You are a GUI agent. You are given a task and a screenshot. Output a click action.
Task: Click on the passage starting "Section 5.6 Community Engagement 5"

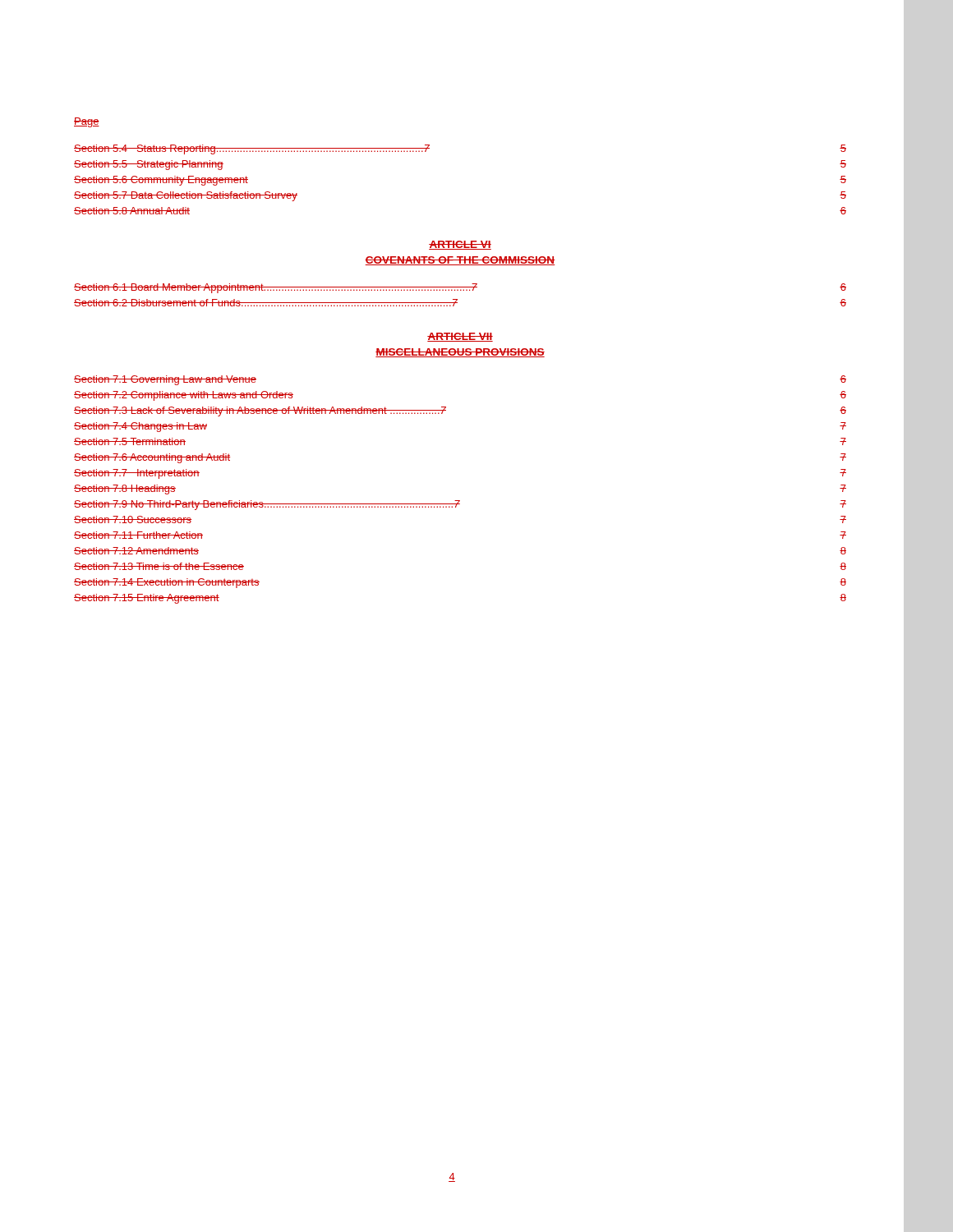[161, 180]
